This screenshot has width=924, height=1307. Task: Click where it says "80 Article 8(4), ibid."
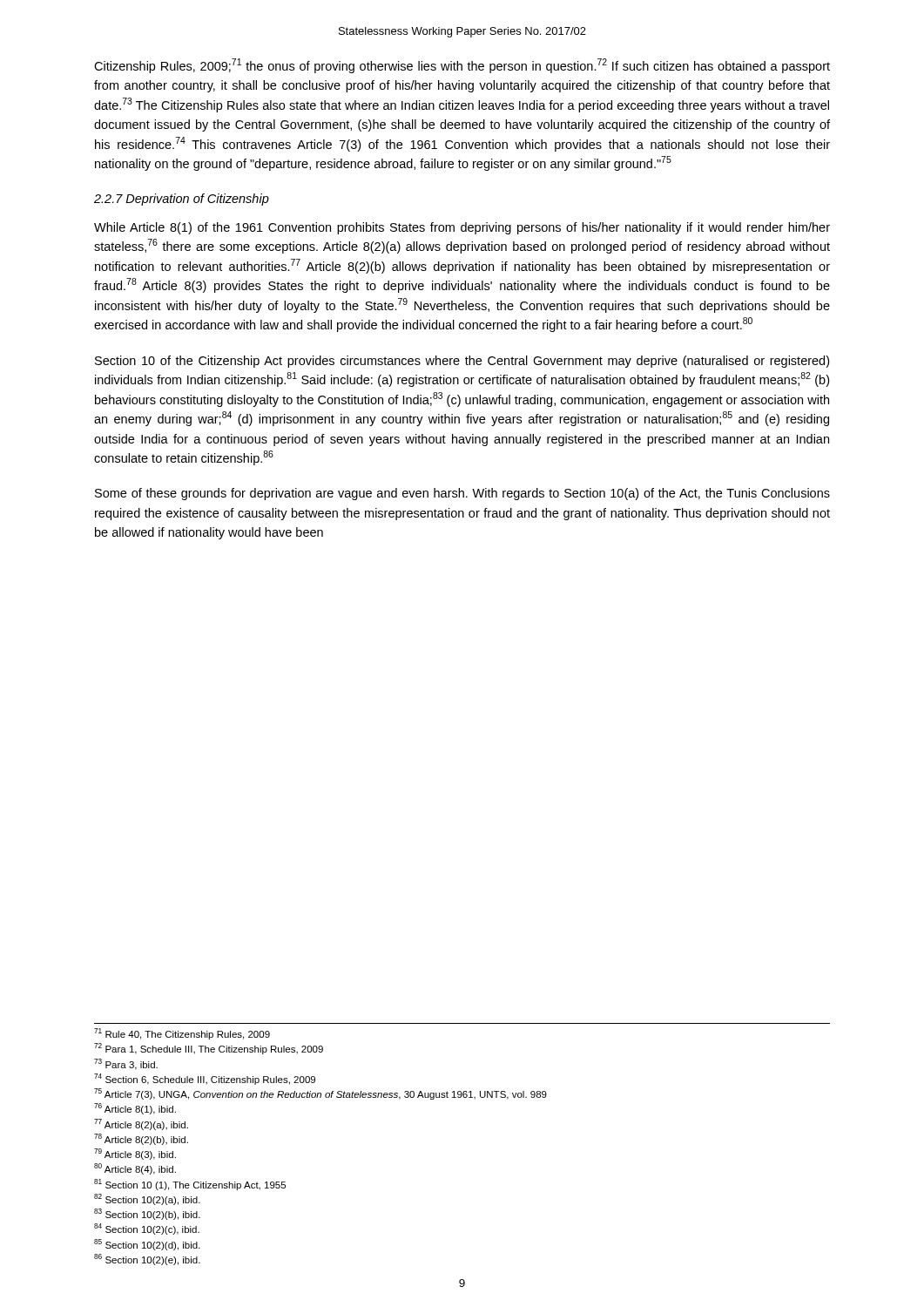pos(135,1169)
